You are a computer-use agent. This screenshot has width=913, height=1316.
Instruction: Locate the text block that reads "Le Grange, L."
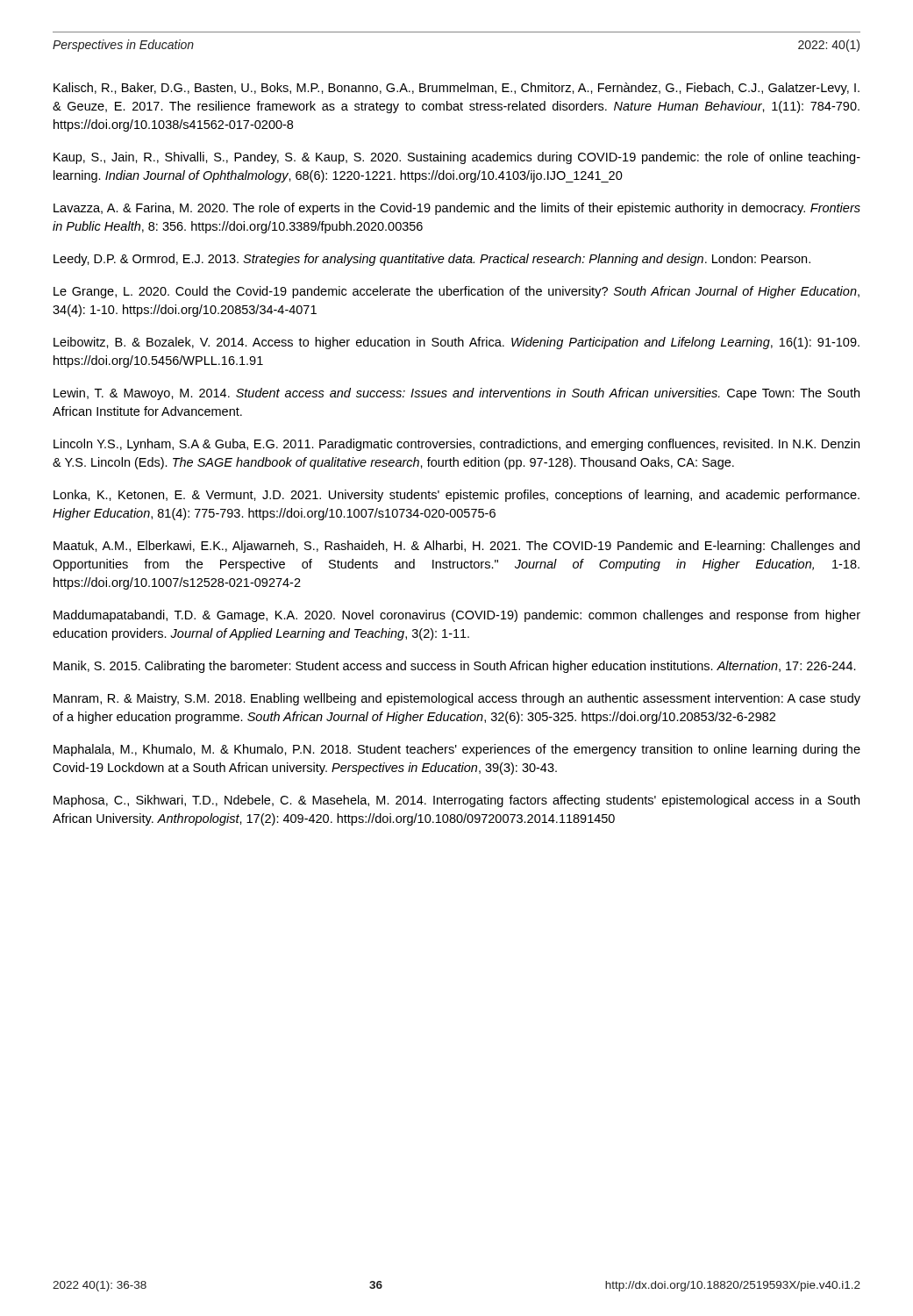(x=456, y=301)
